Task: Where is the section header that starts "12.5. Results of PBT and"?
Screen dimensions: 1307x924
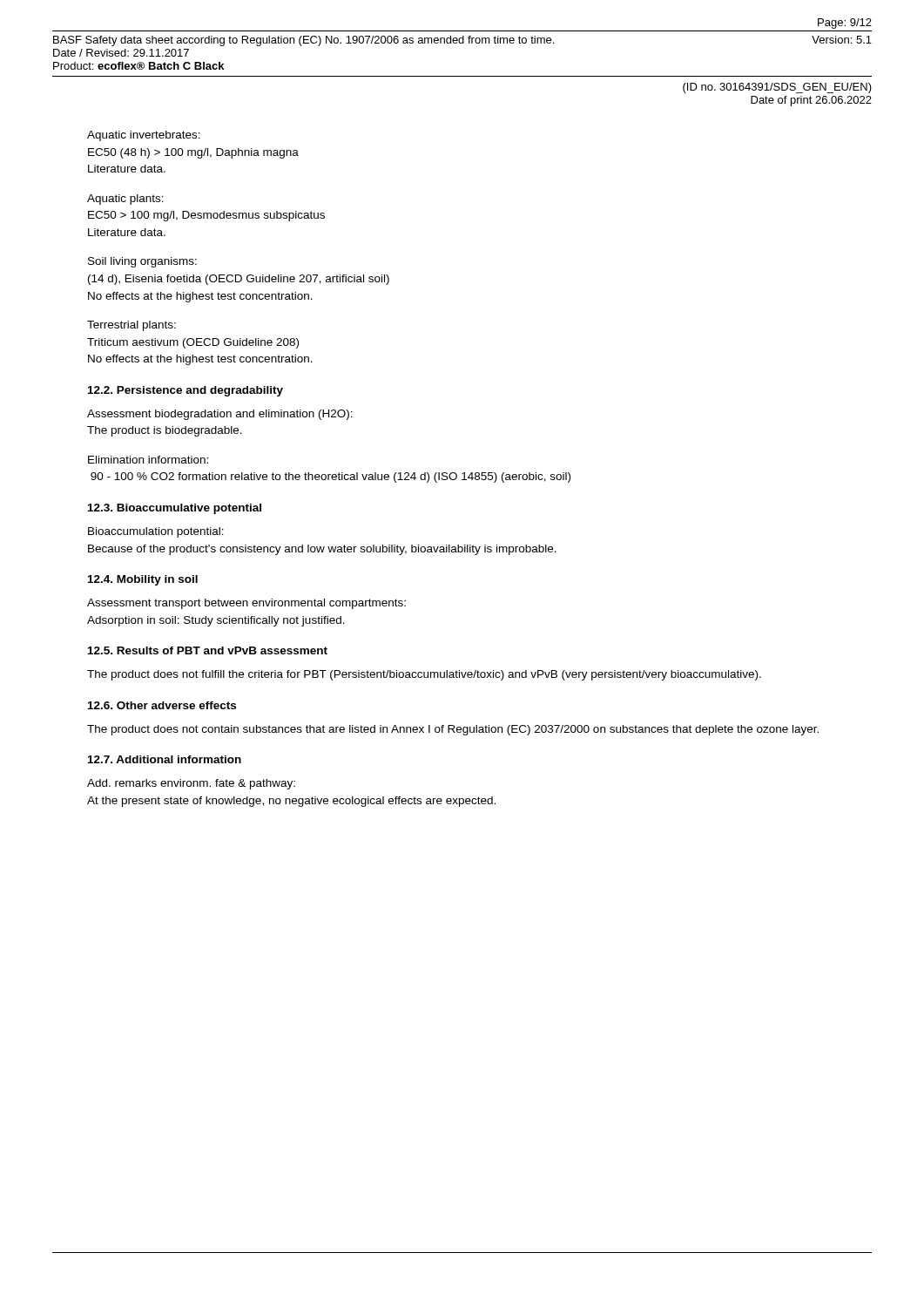Action: click(207, 651)
